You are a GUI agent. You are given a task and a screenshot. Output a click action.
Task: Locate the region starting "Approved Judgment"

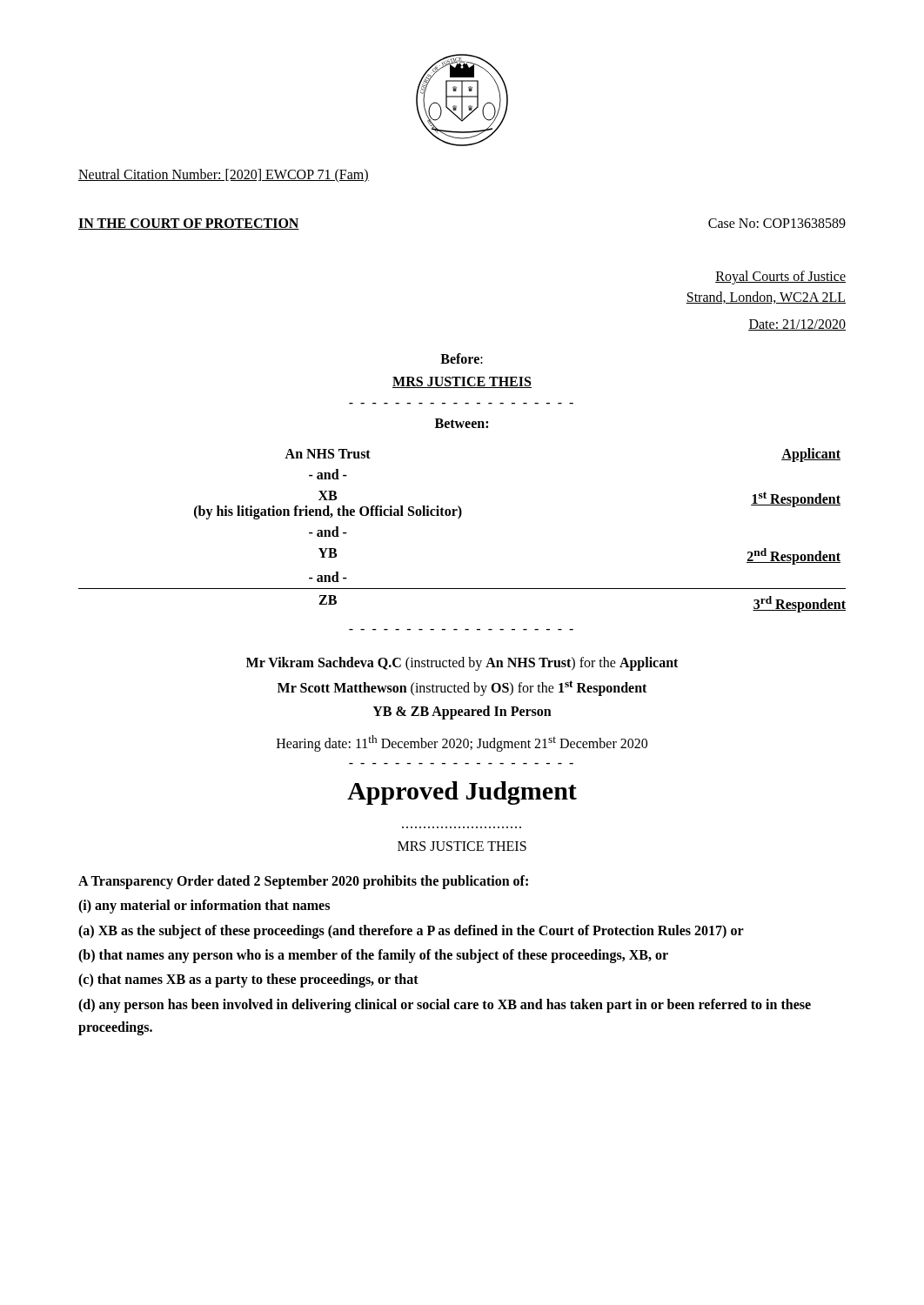pos(462,790)
